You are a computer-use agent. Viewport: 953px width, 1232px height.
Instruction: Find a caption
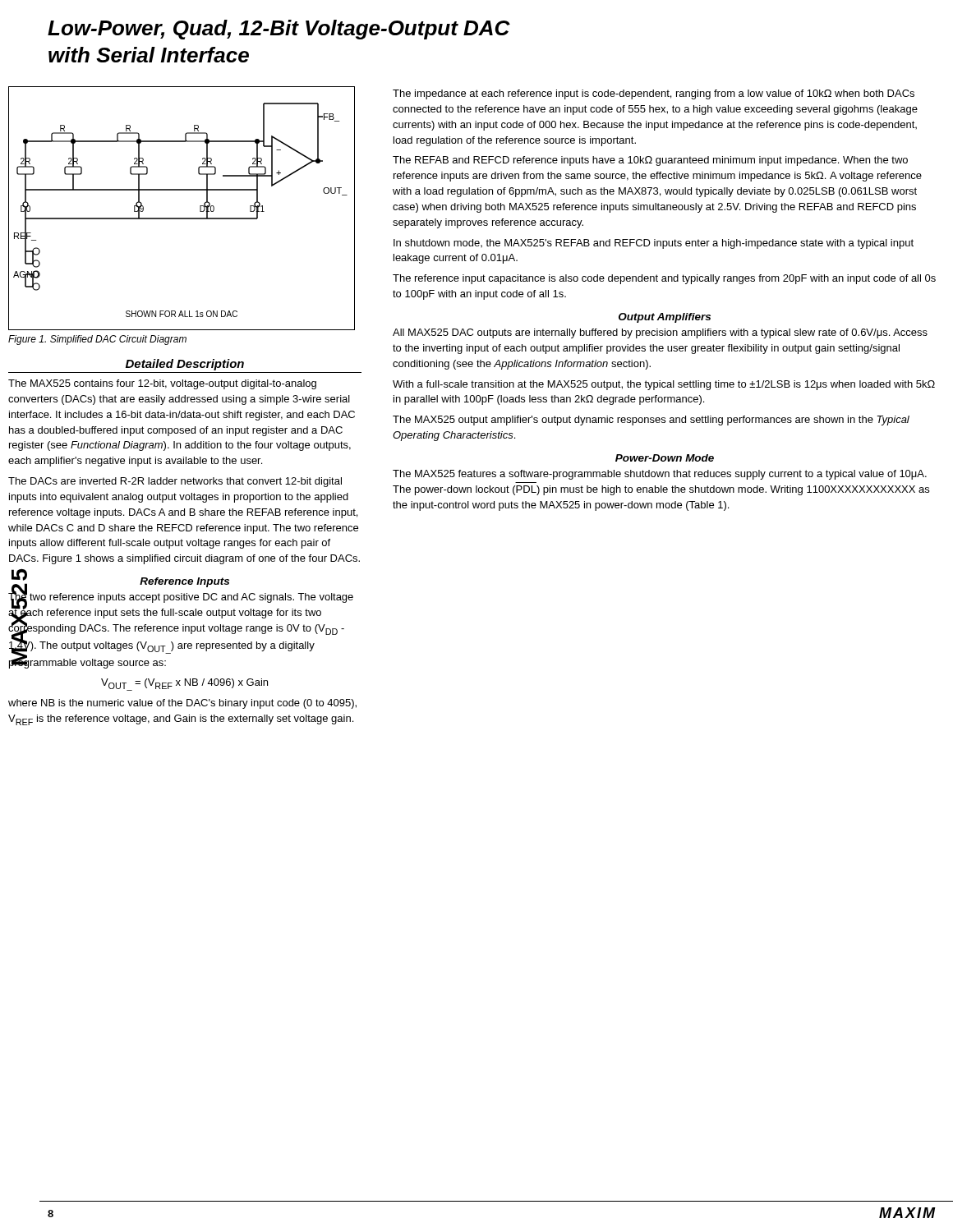coord(97,339)
